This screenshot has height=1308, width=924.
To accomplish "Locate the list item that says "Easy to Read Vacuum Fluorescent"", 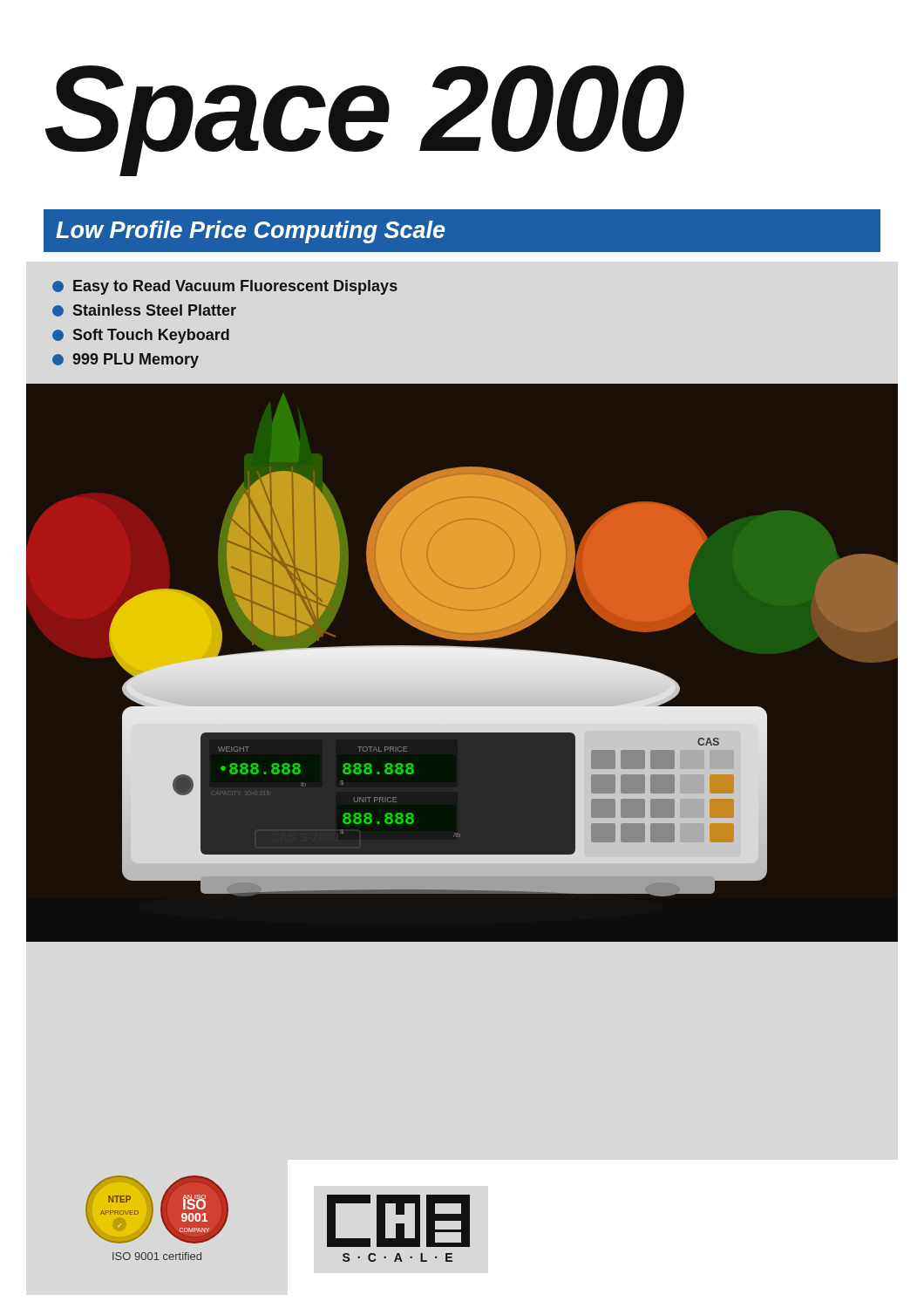I will (225, 286).
